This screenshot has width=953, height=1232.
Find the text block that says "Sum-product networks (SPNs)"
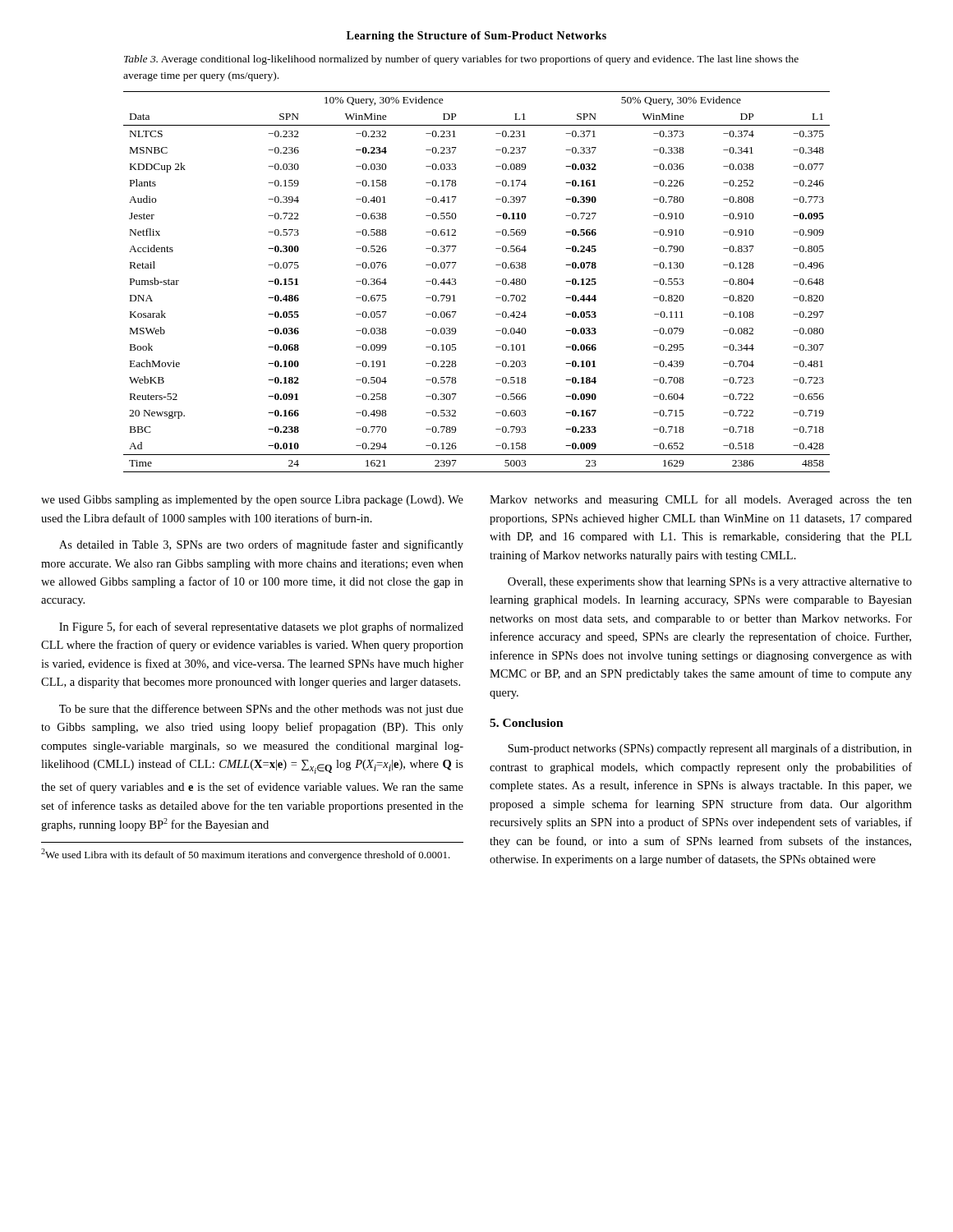[701, 804]
